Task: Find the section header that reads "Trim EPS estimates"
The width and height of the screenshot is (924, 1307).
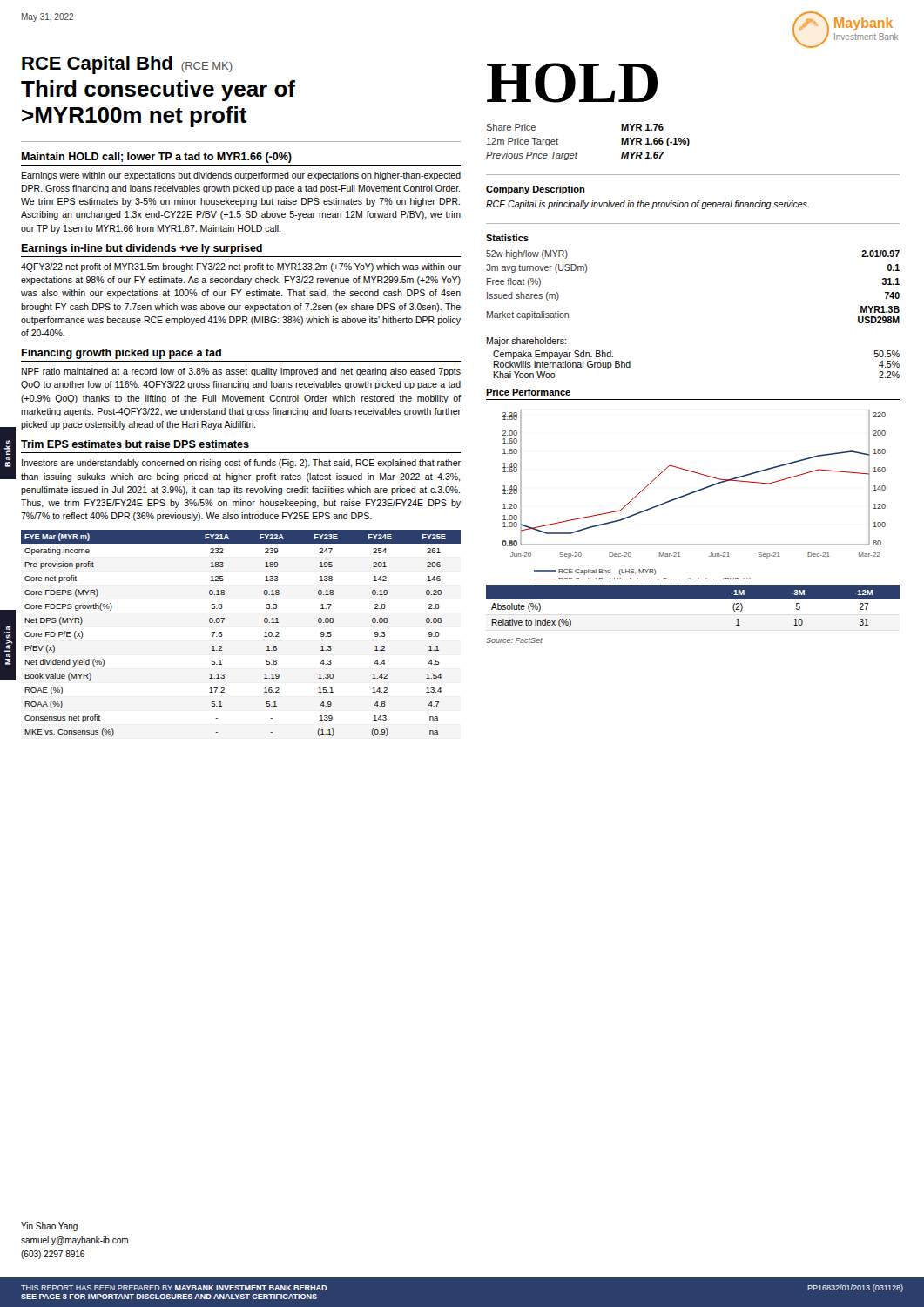Action: click(x=135, y=445)
